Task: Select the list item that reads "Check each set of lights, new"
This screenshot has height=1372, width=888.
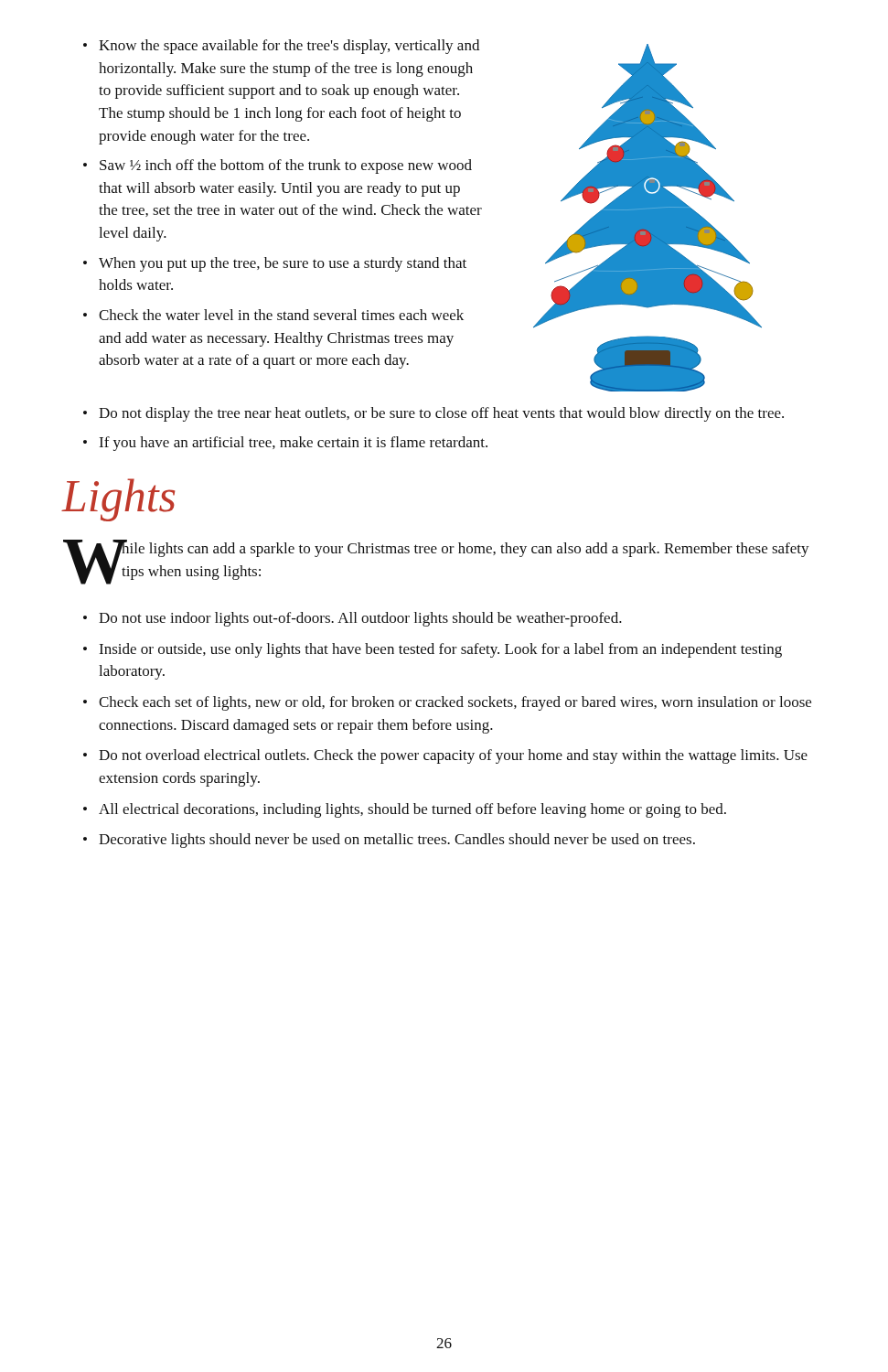Action: pos(454,714)
